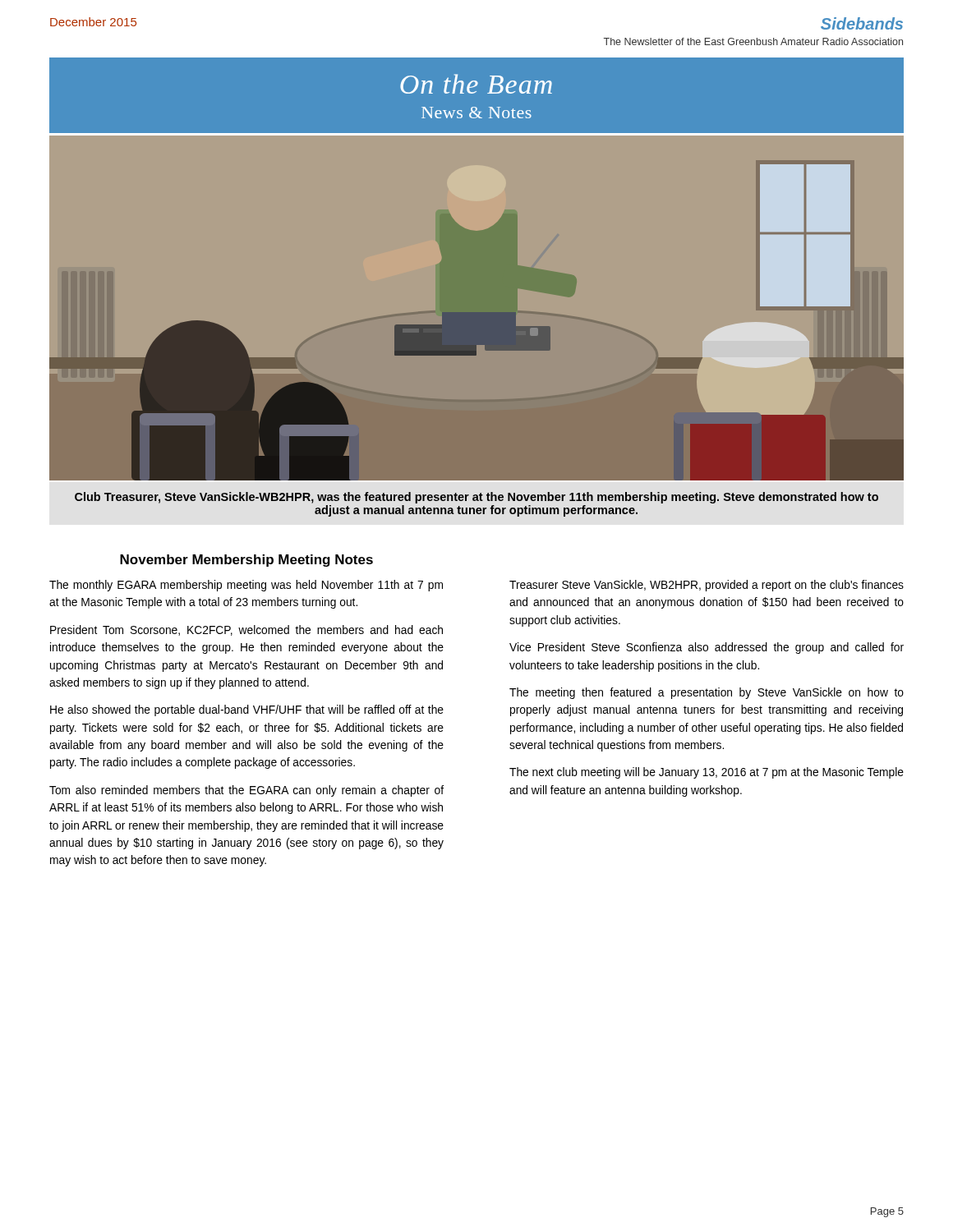Where is the passage that starts "He also showed the portable dual-band VHF/UHF that"?
The height and width of the screenshot is (1232, 953).
pos(246,737)
